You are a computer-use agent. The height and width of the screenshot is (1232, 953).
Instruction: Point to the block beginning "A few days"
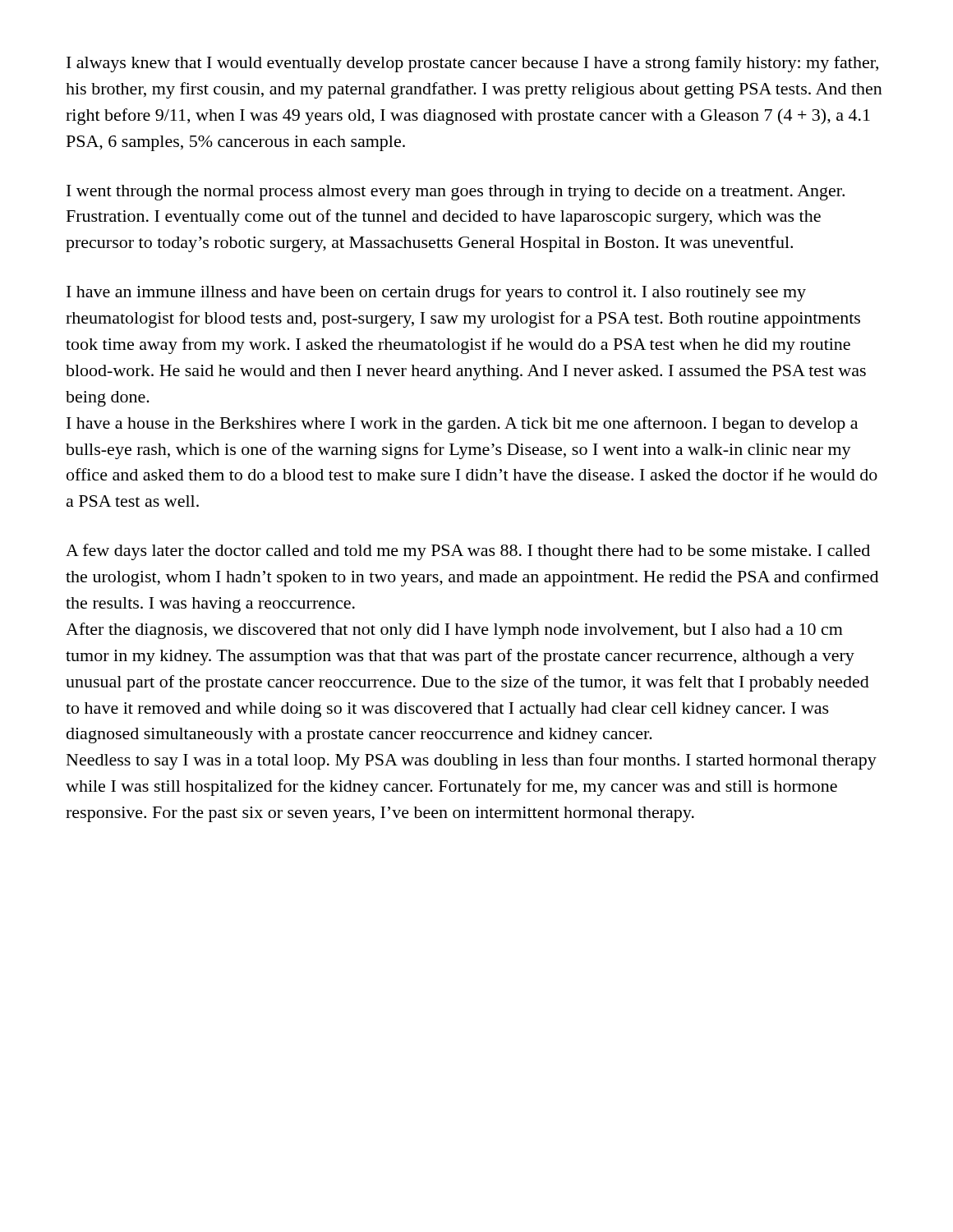[472, 681]
